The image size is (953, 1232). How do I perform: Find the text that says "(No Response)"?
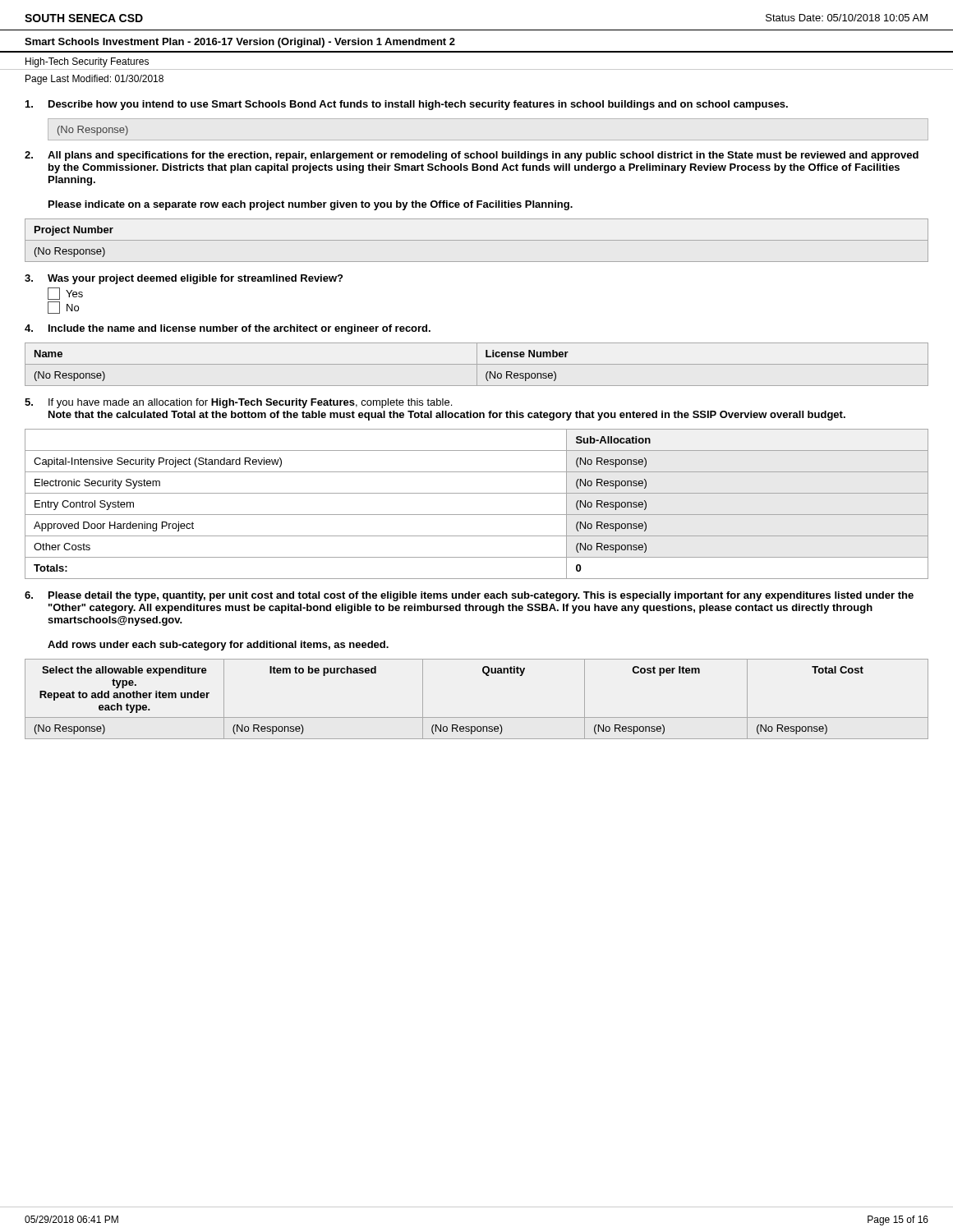(x=93, y=129)
